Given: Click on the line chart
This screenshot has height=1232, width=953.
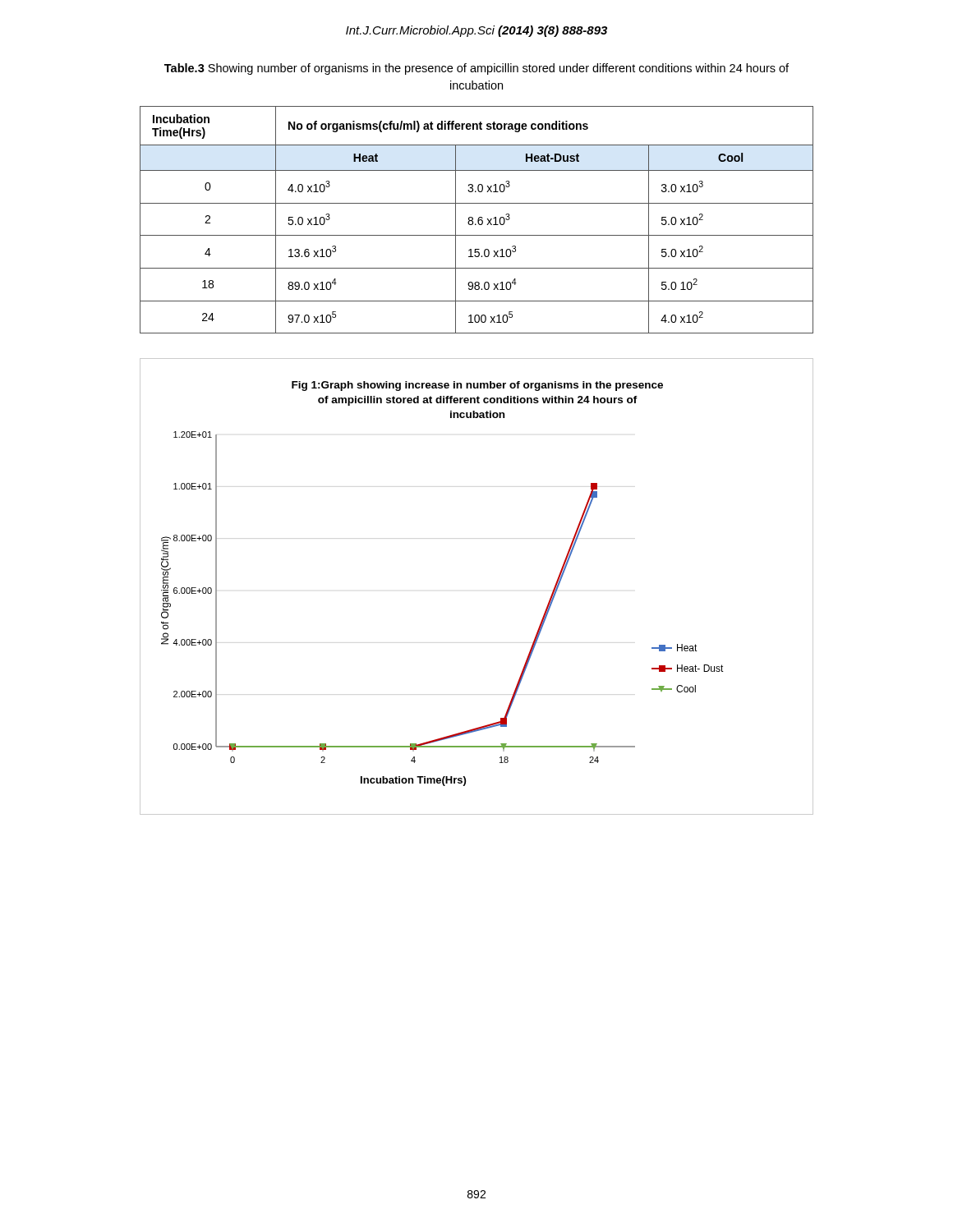Looking at the screenshot, I should pos(476,587).
